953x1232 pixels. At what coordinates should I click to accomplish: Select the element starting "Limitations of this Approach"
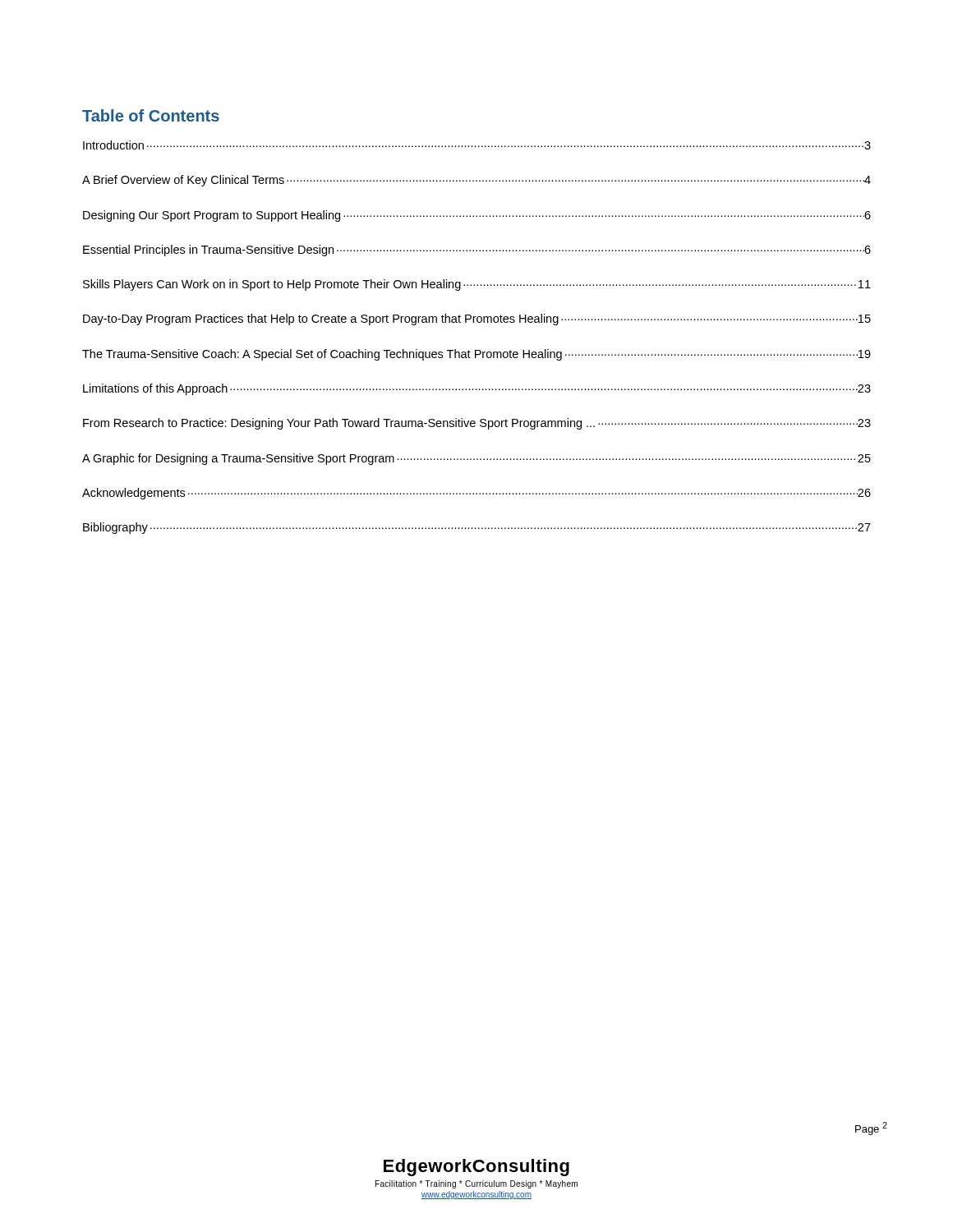coord(476,389)
